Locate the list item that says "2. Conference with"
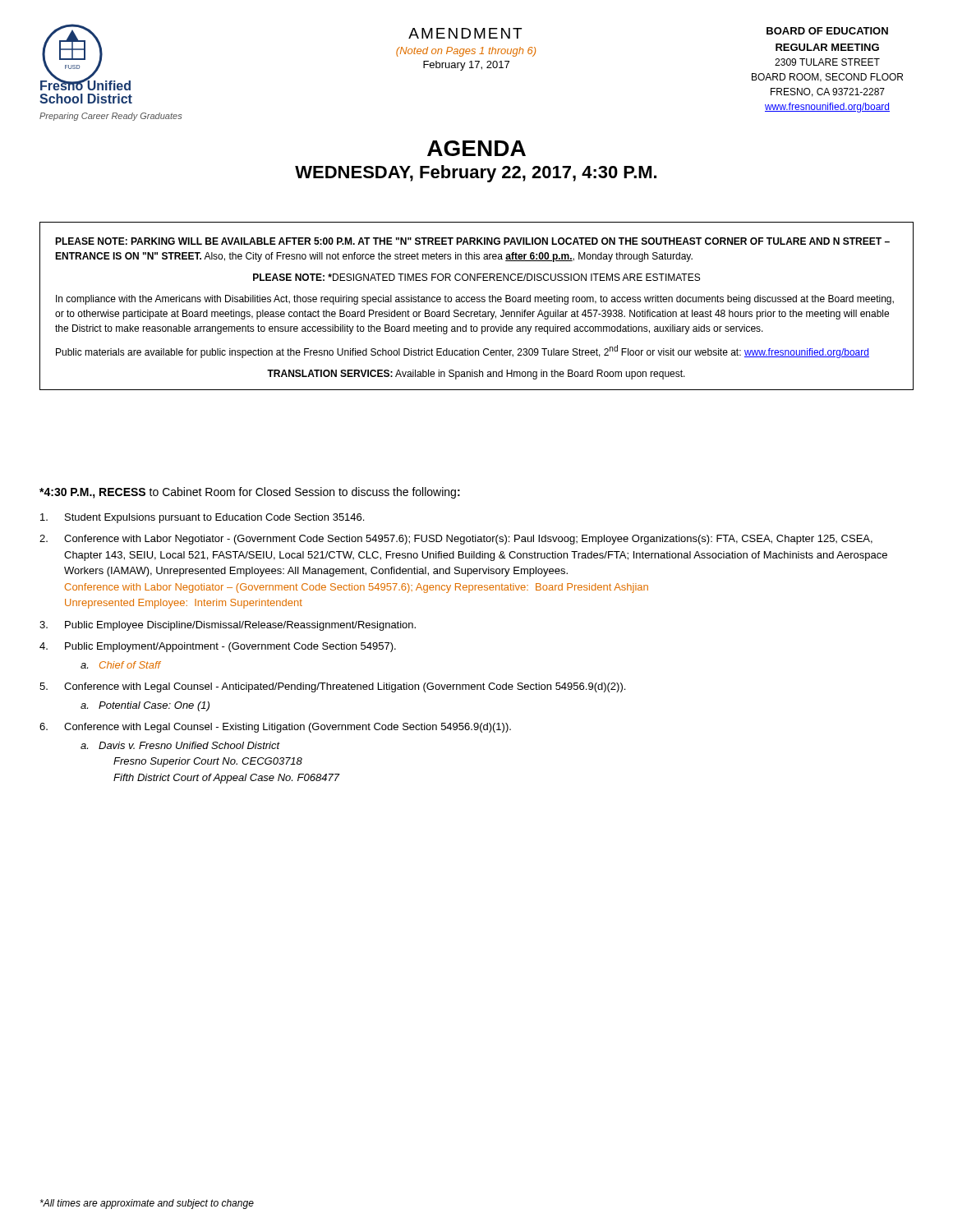Screen dimensions: 1232x953 tap(476, 571)
